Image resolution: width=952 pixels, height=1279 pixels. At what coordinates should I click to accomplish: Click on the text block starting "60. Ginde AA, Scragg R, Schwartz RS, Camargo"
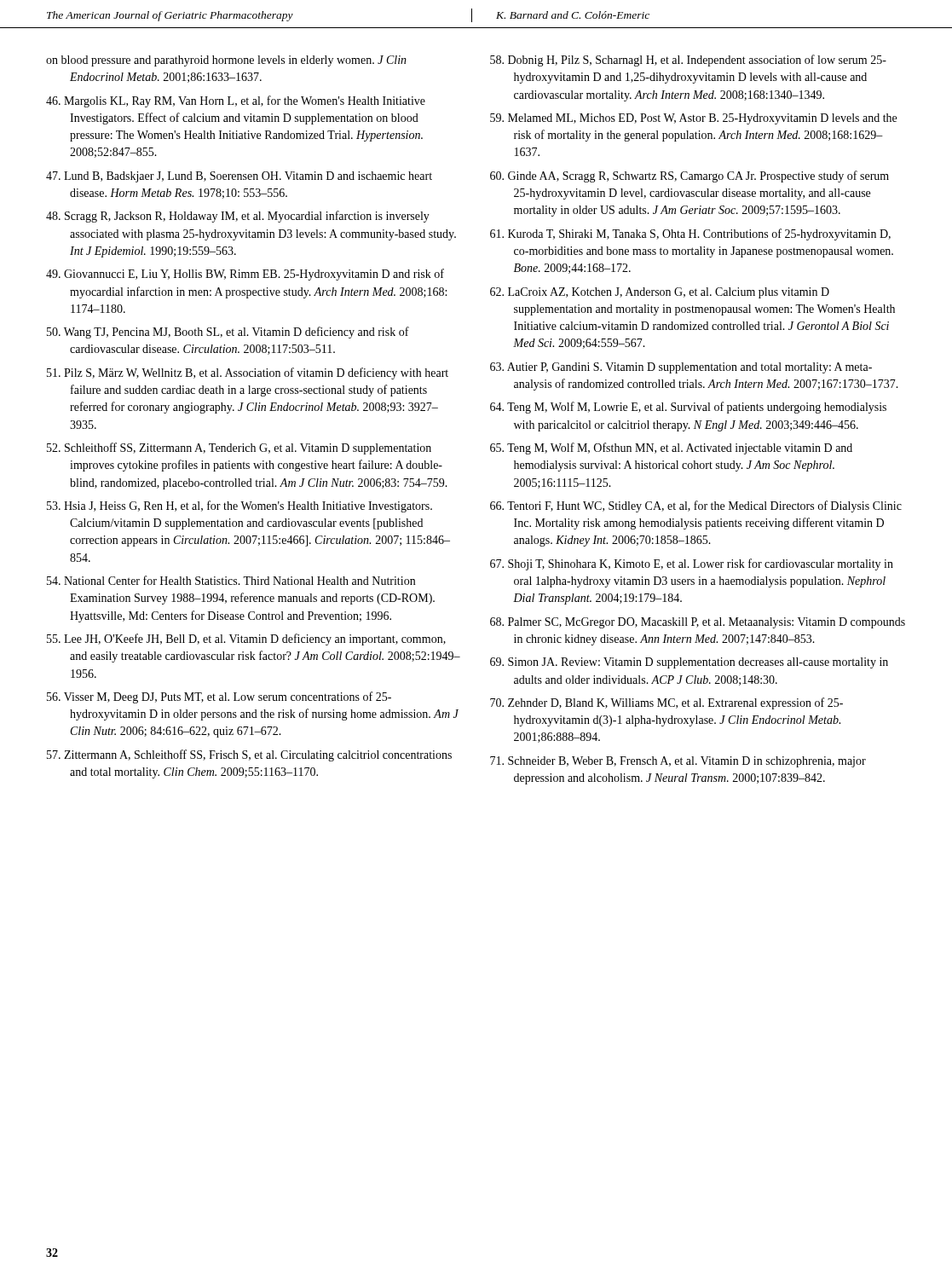pyautogui.click(x=689, y=193)
